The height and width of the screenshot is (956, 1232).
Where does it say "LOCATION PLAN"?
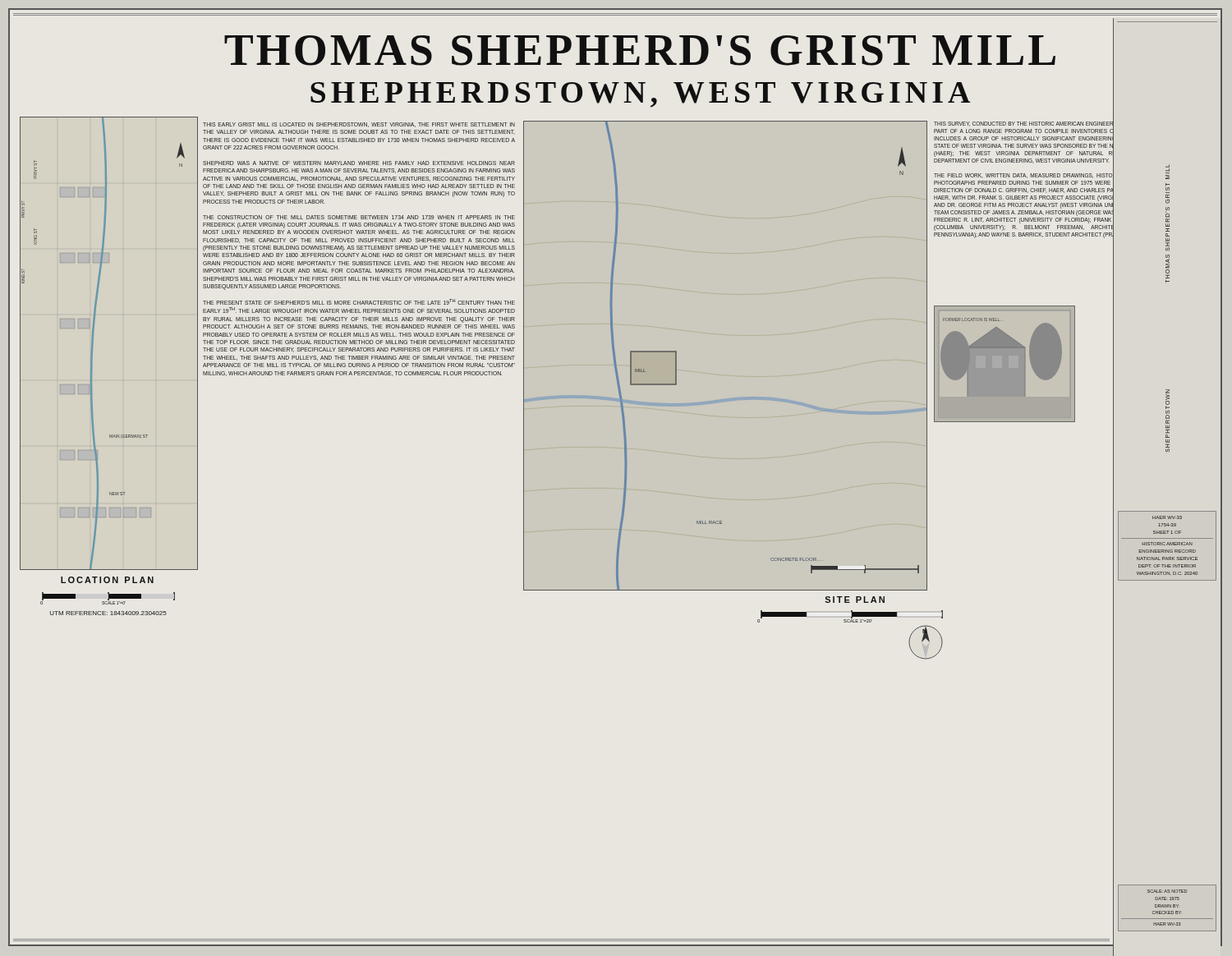coord(108,580)
